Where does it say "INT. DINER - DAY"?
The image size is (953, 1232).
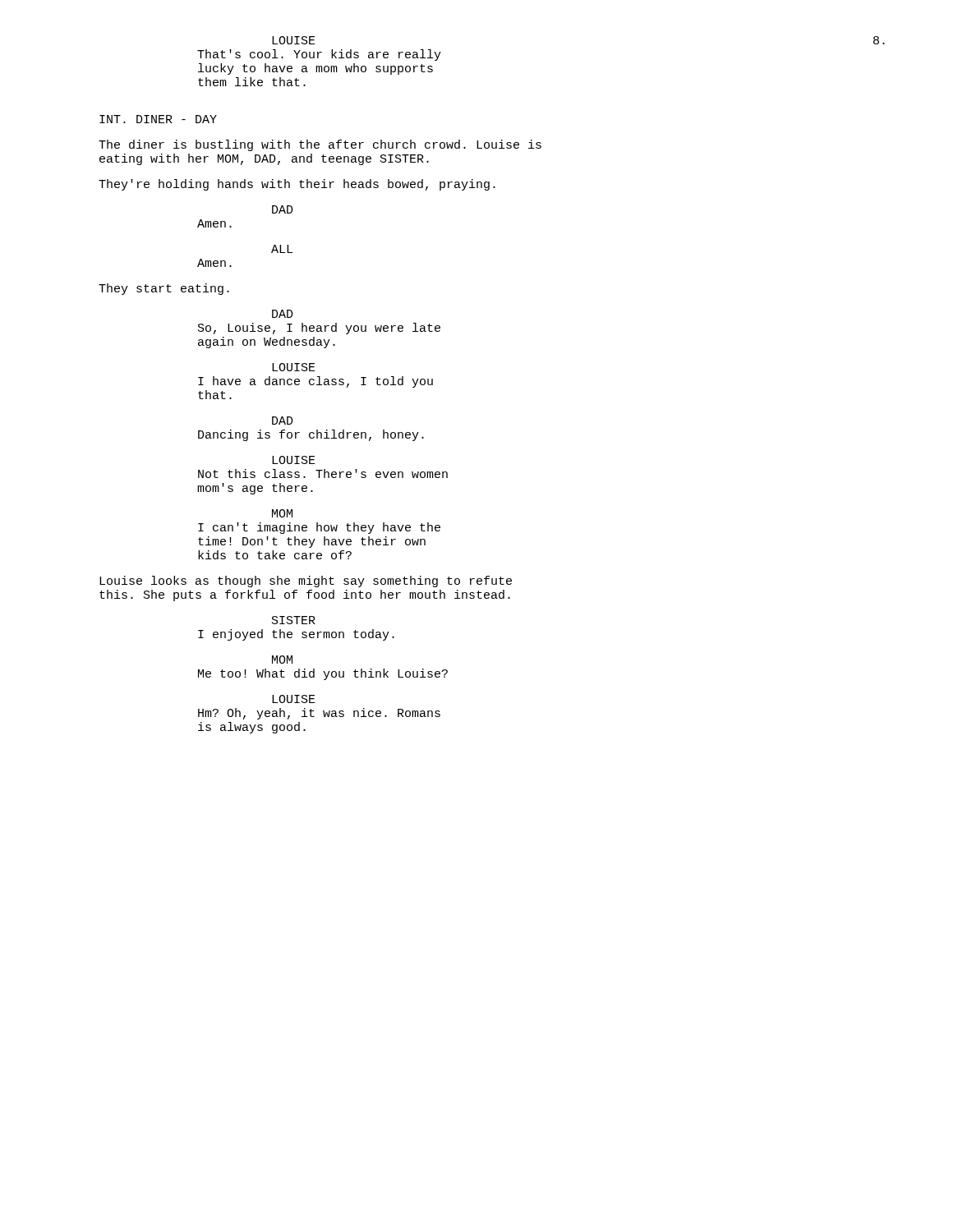tap(158, 120)
